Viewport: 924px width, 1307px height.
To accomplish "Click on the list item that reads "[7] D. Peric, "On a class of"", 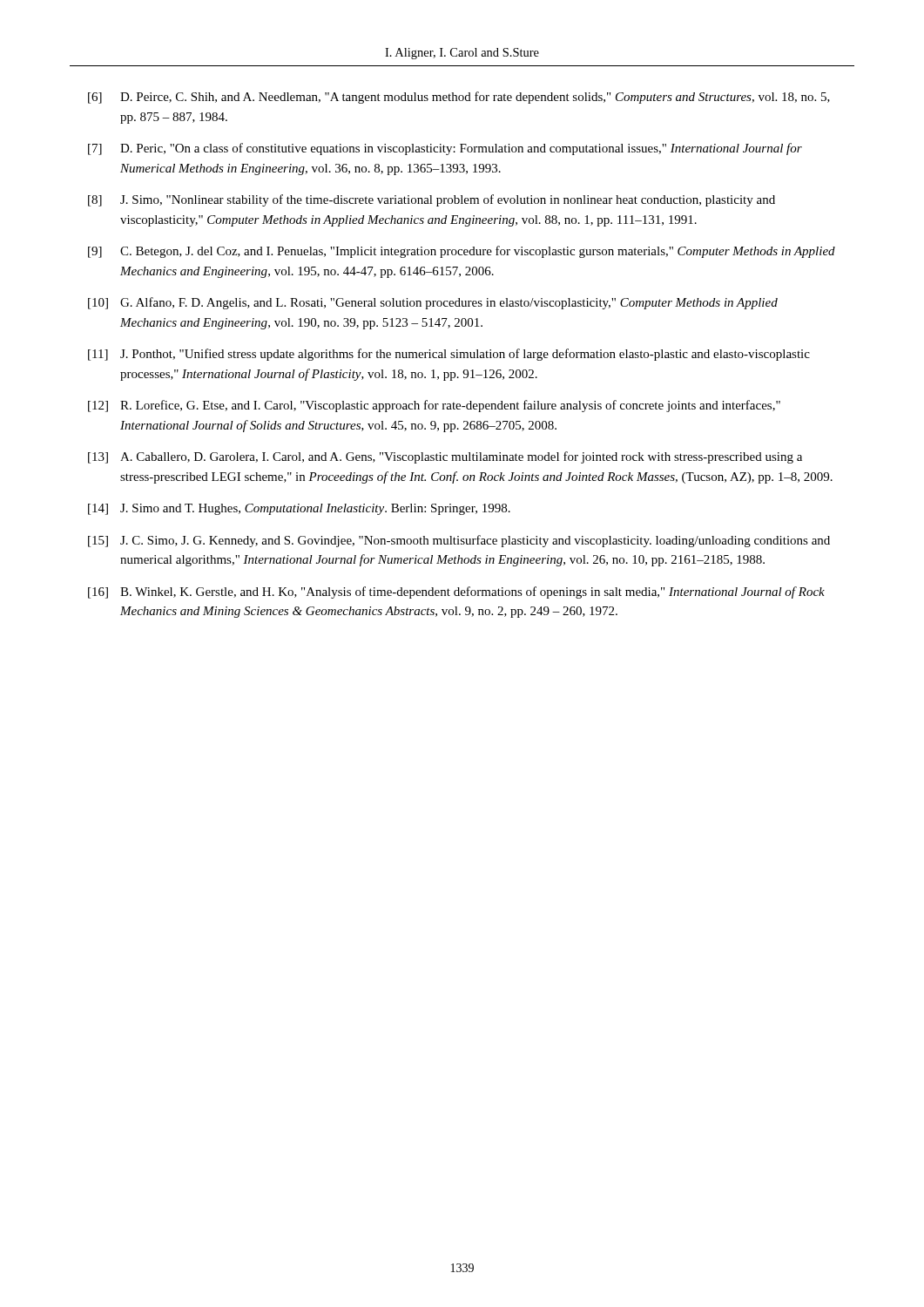I will (x=462, y=158).
